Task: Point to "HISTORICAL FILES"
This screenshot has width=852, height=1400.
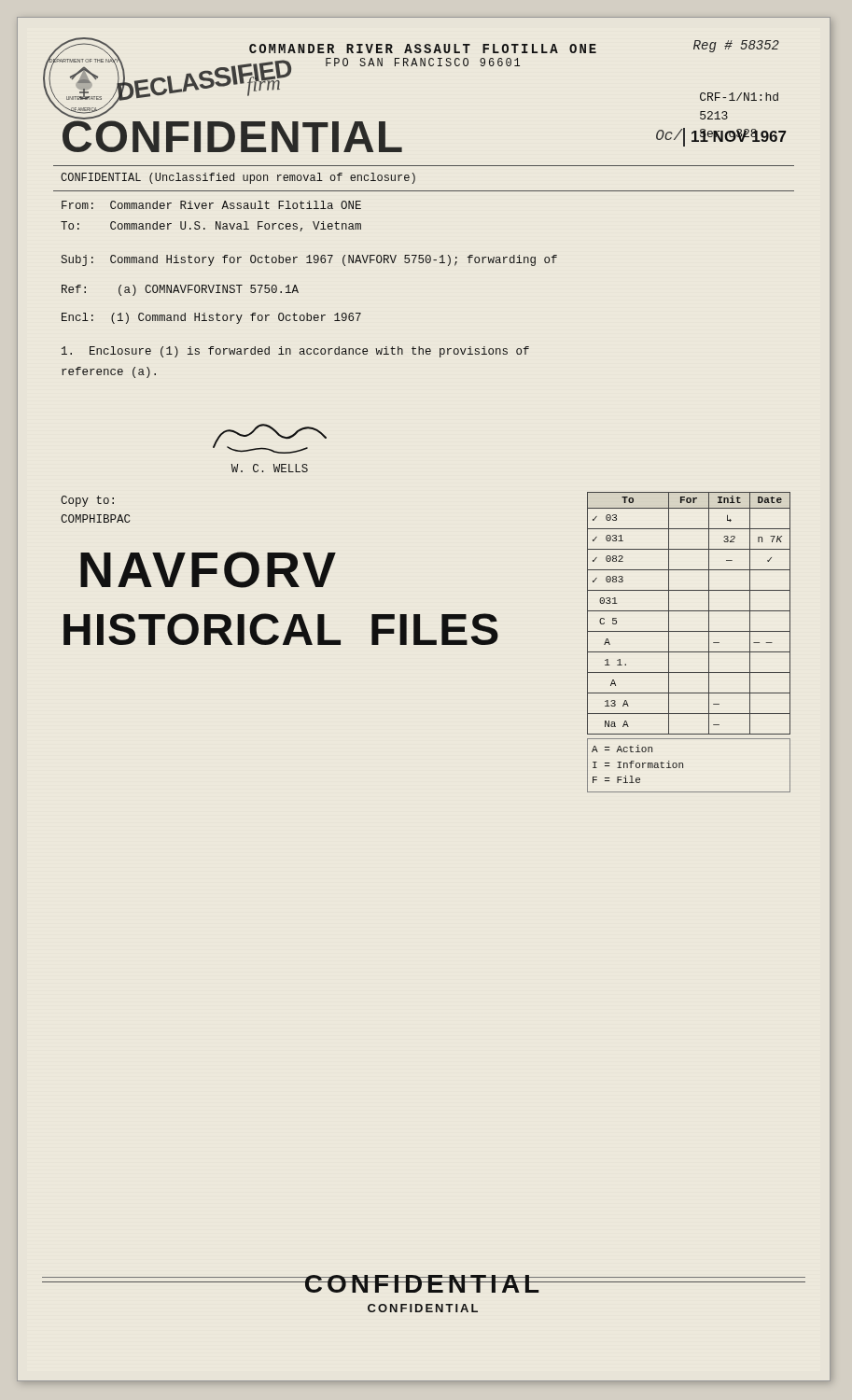Action: [x=281, y=630]
